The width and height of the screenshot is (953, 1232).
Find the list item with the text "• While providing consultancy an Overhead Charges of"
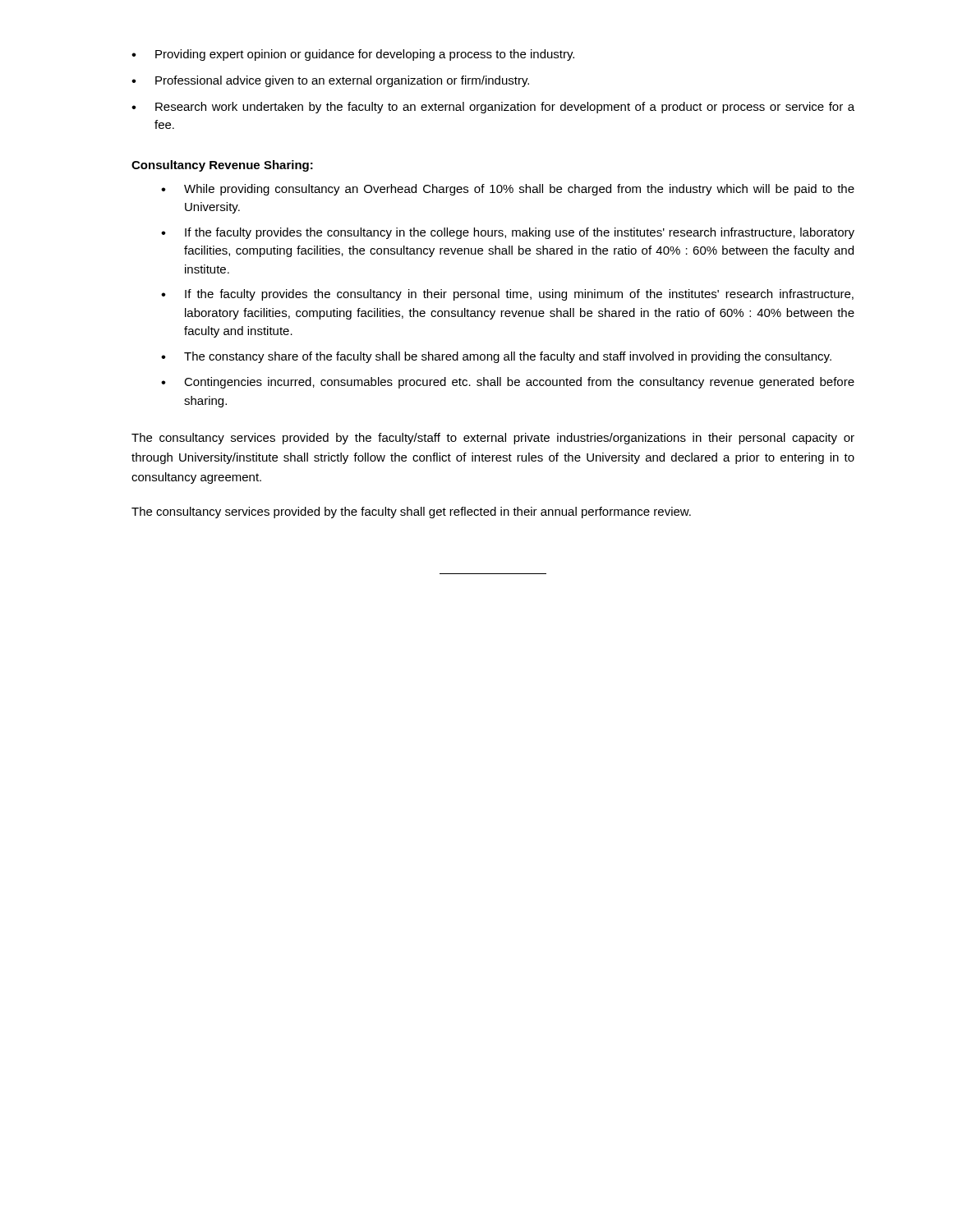click(508, 198)
